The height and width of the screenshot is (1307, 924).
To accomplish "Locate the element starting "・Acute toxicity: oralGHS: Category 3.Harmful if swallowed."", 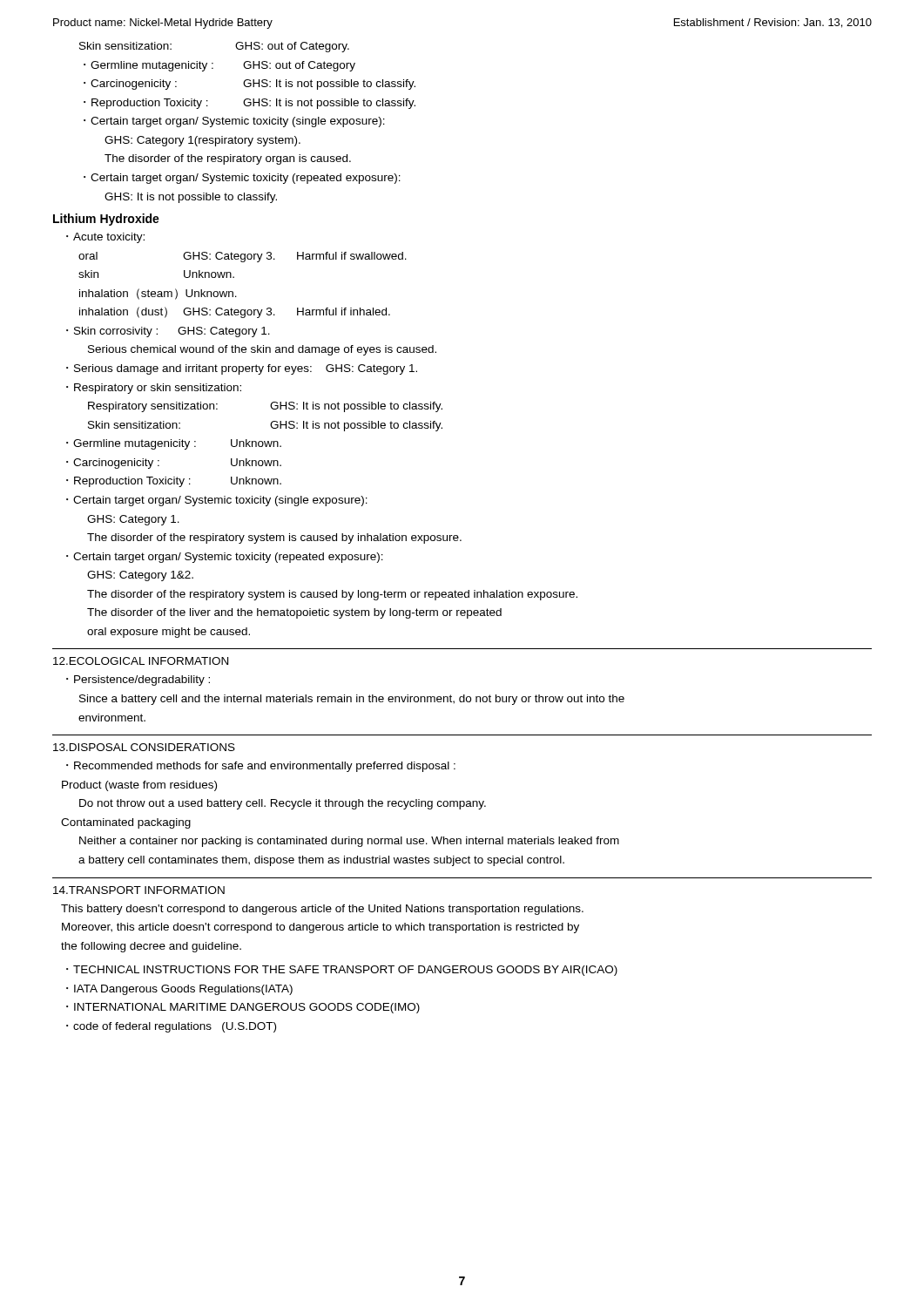I will point(105,238).
